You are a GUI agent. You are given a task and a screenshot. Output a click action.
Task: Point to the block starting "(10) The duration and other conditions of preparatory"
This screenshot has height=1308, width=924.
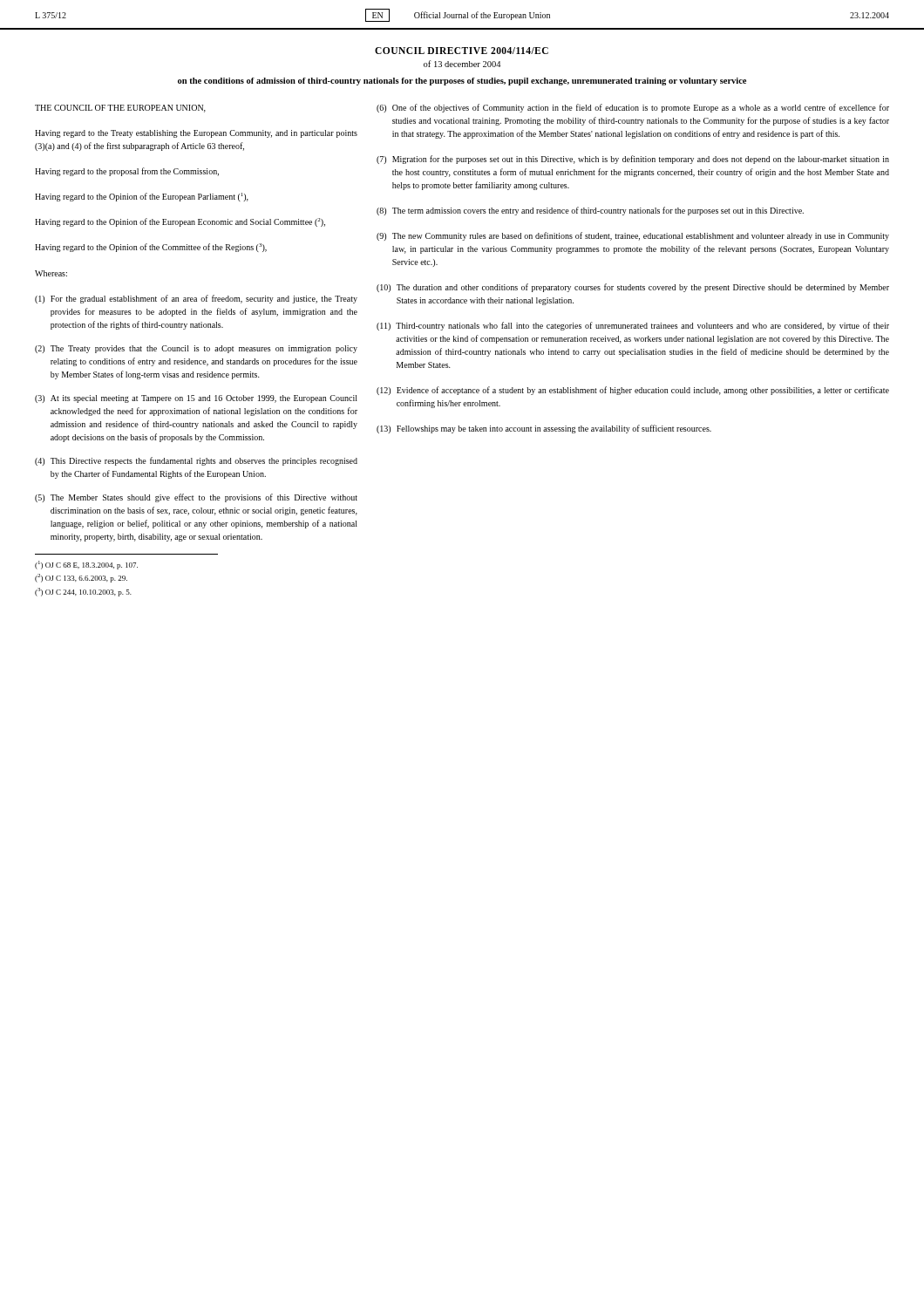633,294
